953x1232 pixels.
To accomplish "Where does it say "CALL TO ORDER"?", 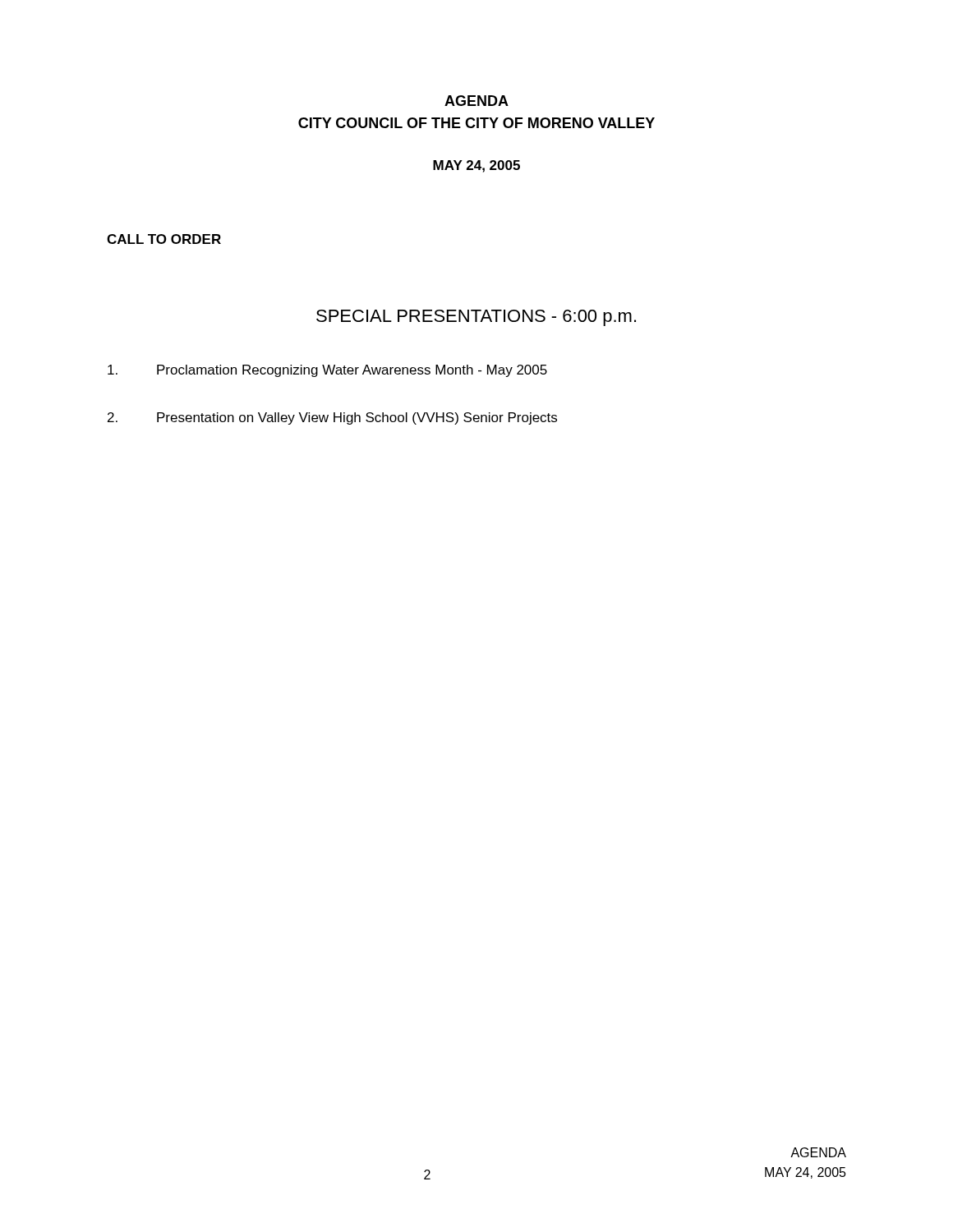I will click(164, 239).
